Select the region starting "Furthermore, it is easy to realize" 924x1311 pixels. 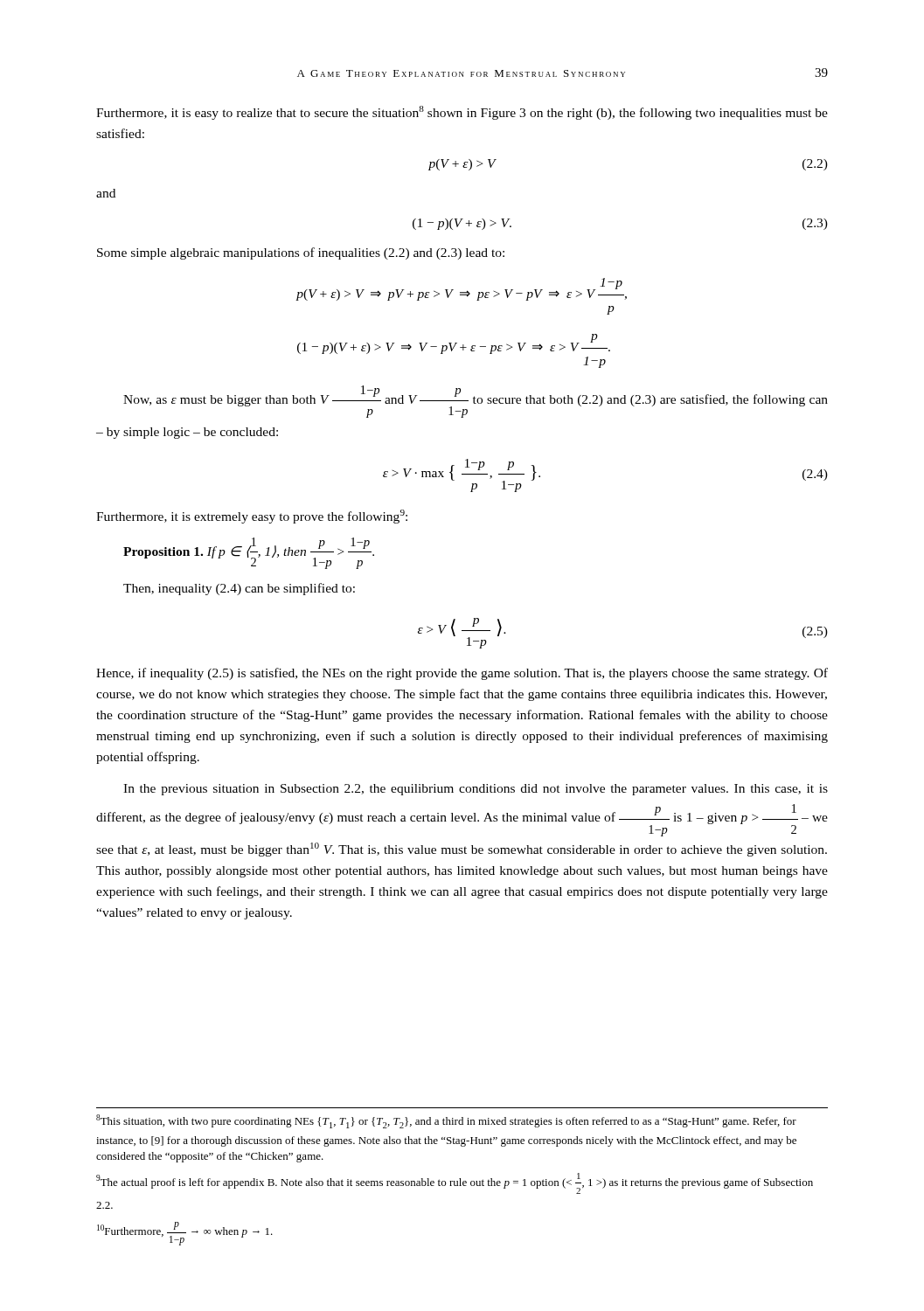462,123
